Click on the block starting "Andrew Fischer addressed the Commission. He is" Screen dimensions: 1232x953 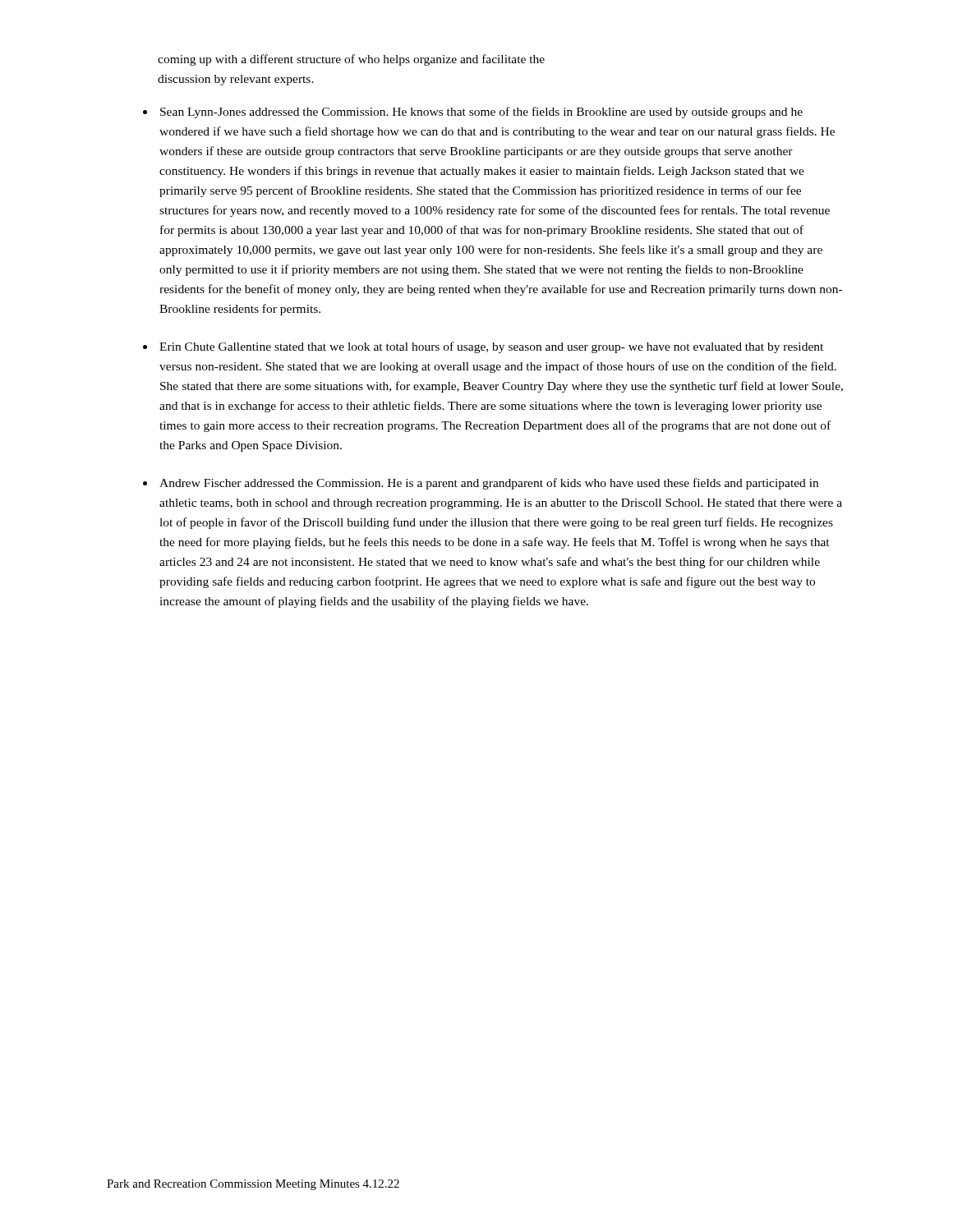501,542
